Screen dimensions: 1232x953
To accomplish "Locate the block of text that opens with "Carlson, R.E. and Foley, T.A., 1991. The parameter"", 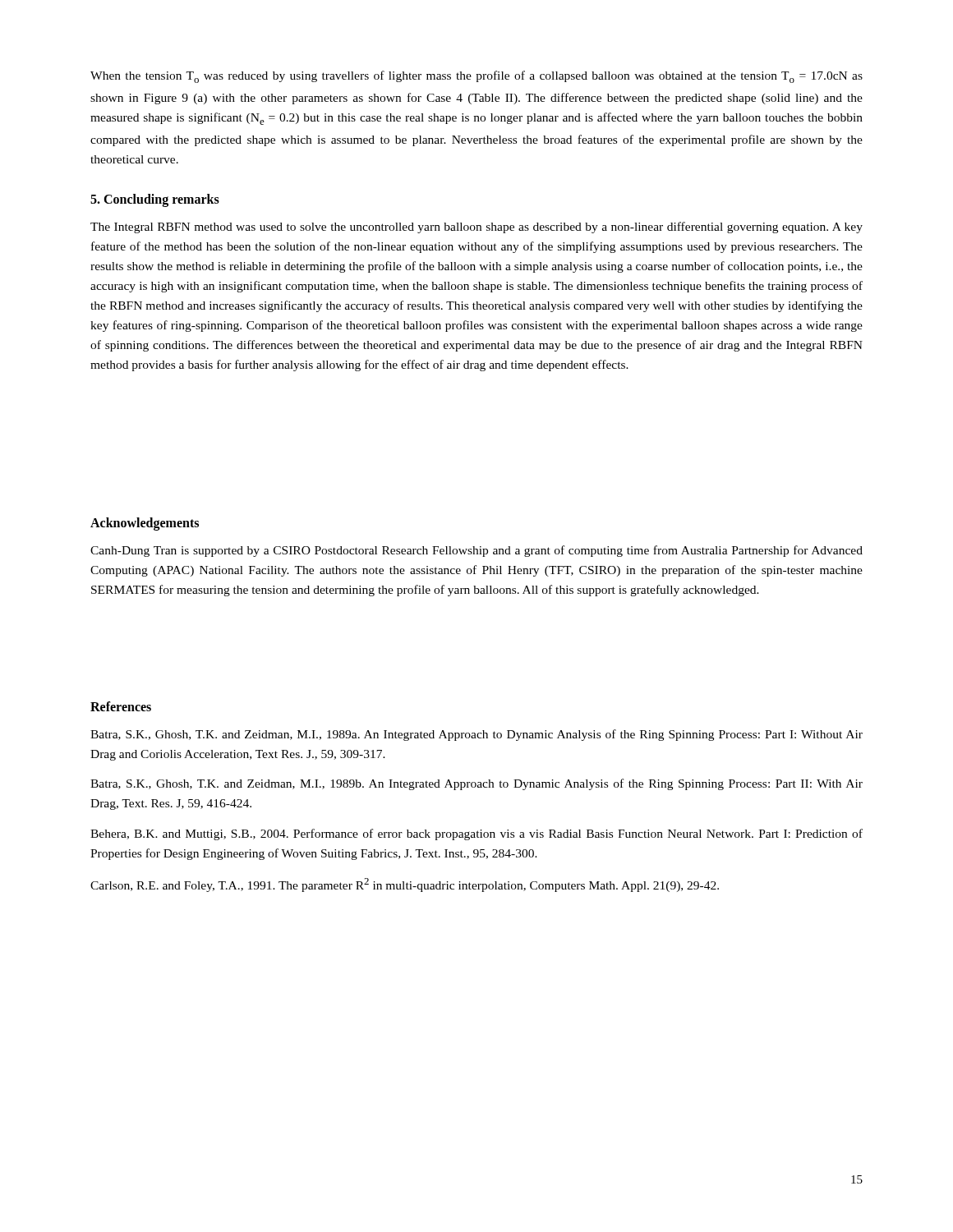I will click(x=476, y=884).
